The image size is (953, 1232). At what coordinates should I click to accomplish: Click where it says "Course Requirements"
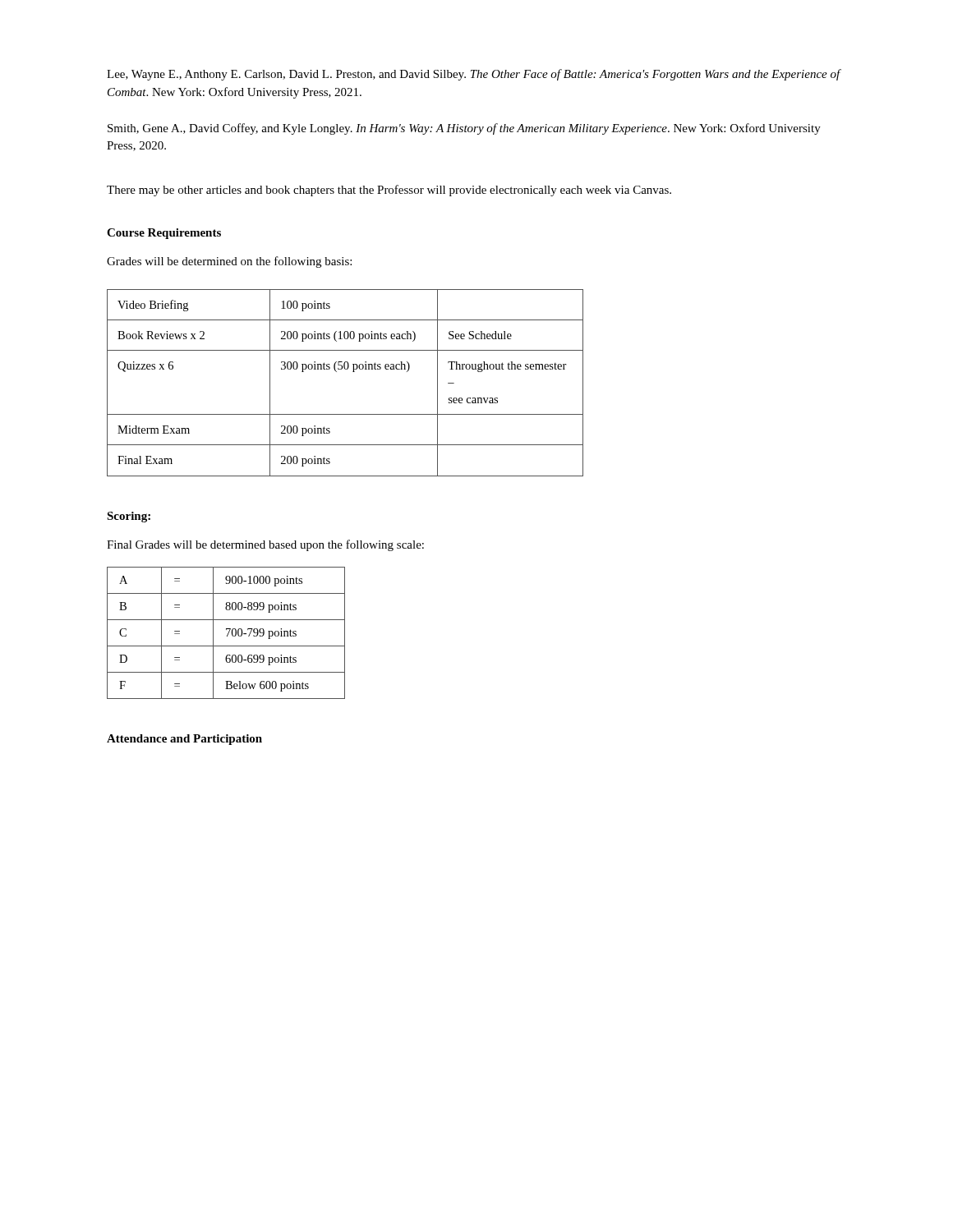tap(164, 232)
